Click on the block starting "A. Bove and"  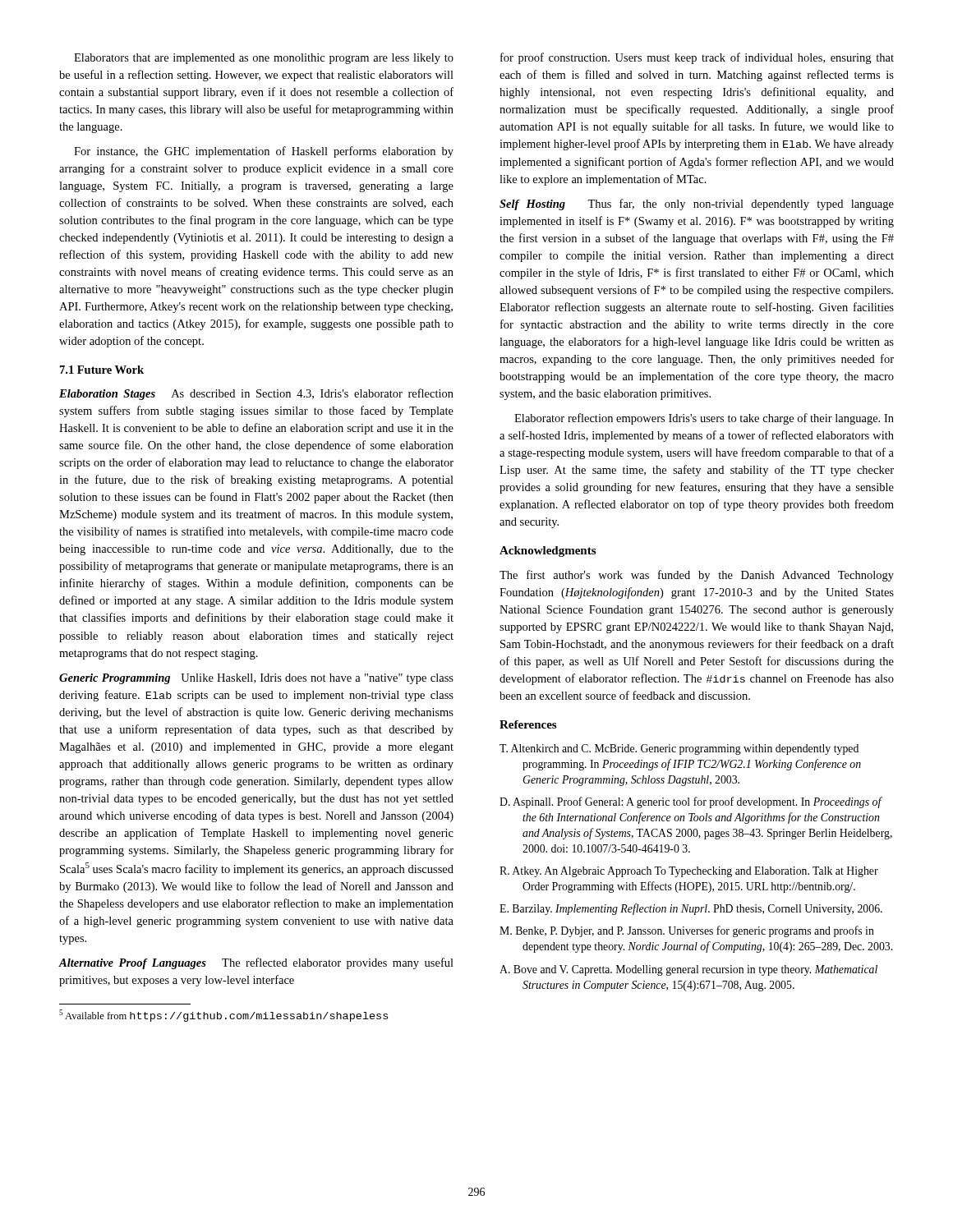(x=697, y=977)
